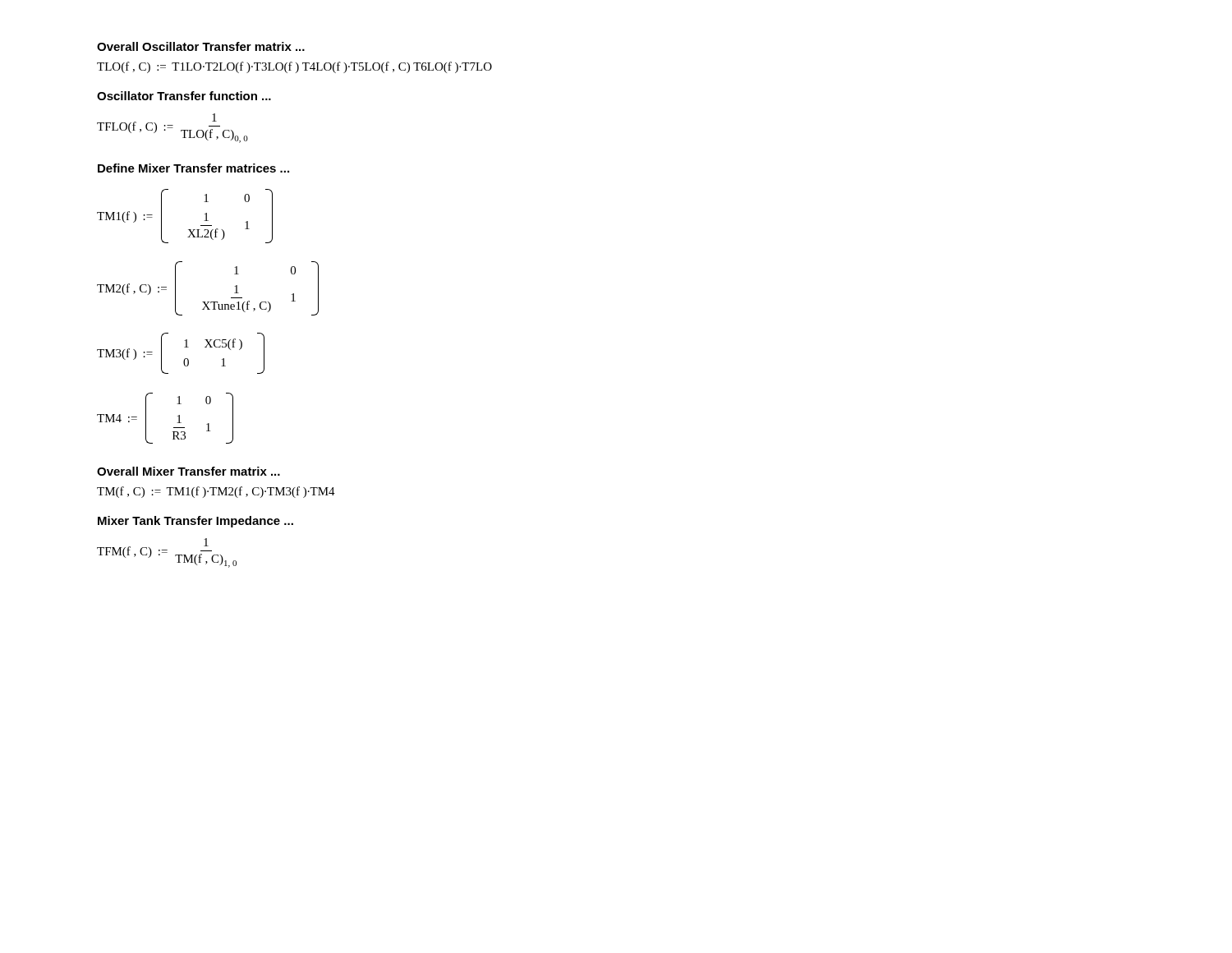
Task: Locate the formula that opens with "TM(f , C) := TM1(f )·TM2(f ,"
Action: pyautogui.click(x=216, y=491)
